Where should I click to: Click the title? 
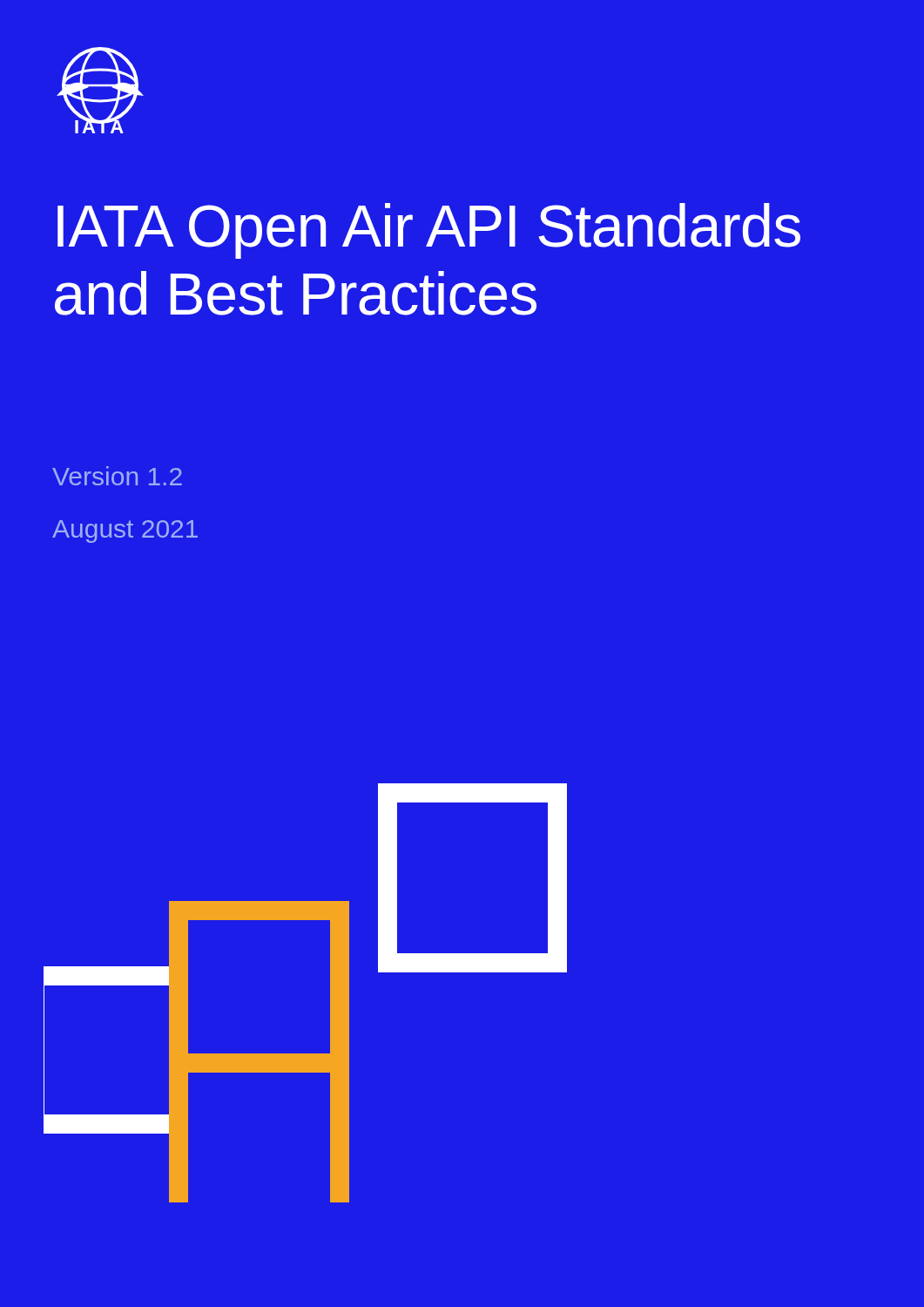click(x=427, y=260)
